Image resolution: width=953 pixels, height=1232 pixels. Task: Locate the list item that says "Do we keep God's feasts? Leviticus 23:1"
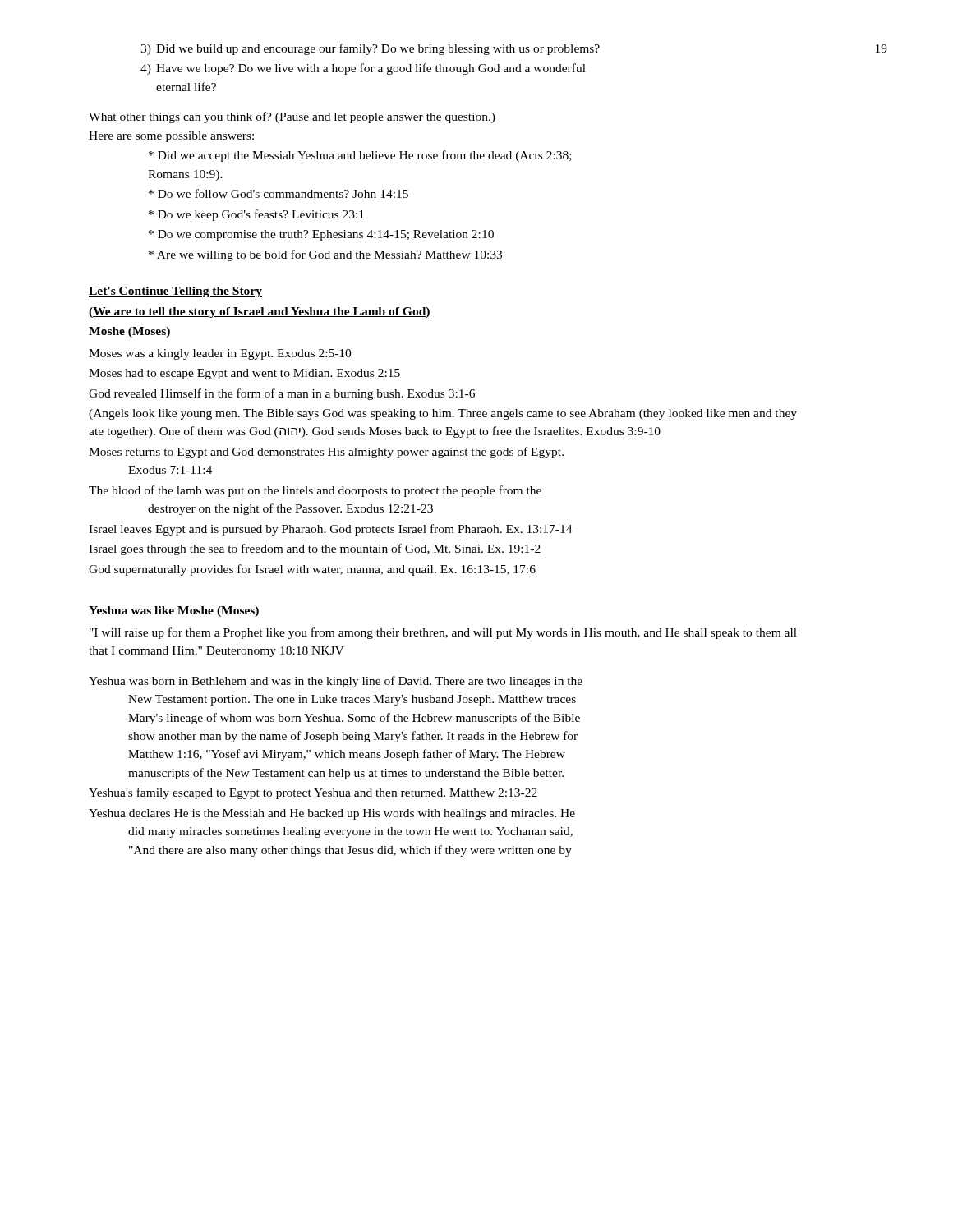[256, 214]
